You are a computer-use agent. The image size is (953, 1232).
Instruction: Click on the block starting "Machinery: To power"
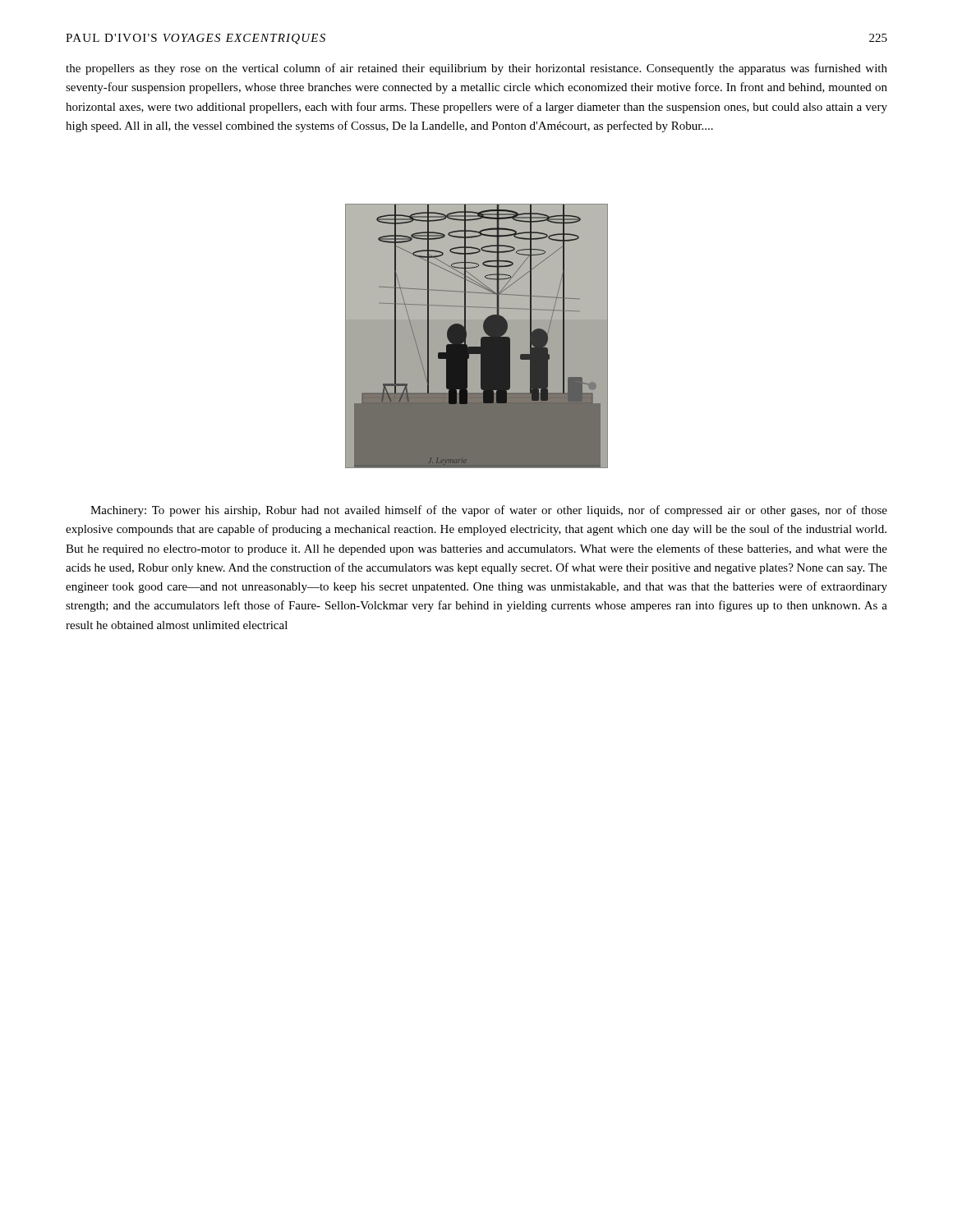tap(476, 568)
